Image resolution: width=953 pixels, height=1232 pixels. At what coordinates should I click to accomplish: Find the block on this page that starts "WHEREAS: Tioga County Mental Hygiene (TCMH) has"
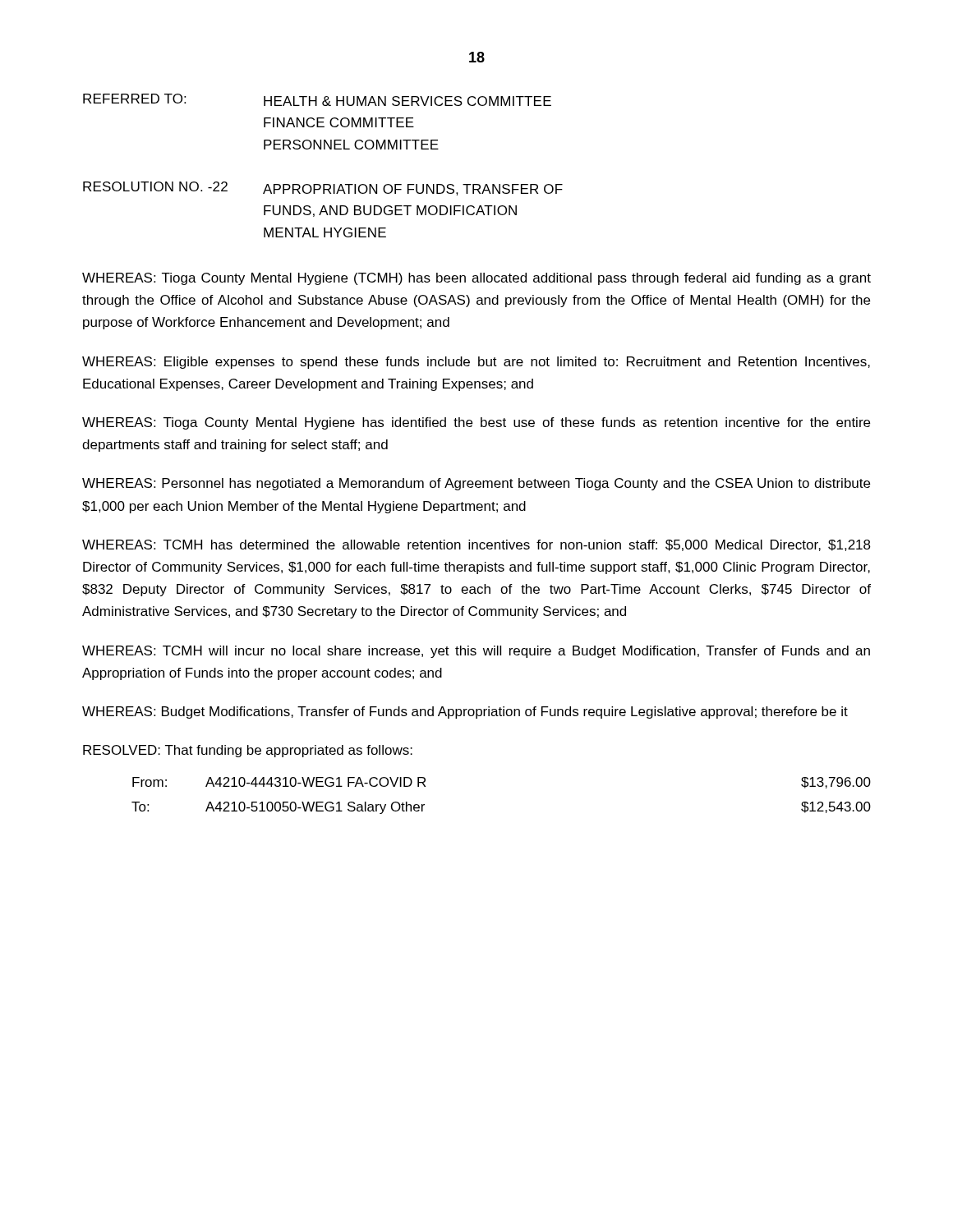tap(476, 300)
